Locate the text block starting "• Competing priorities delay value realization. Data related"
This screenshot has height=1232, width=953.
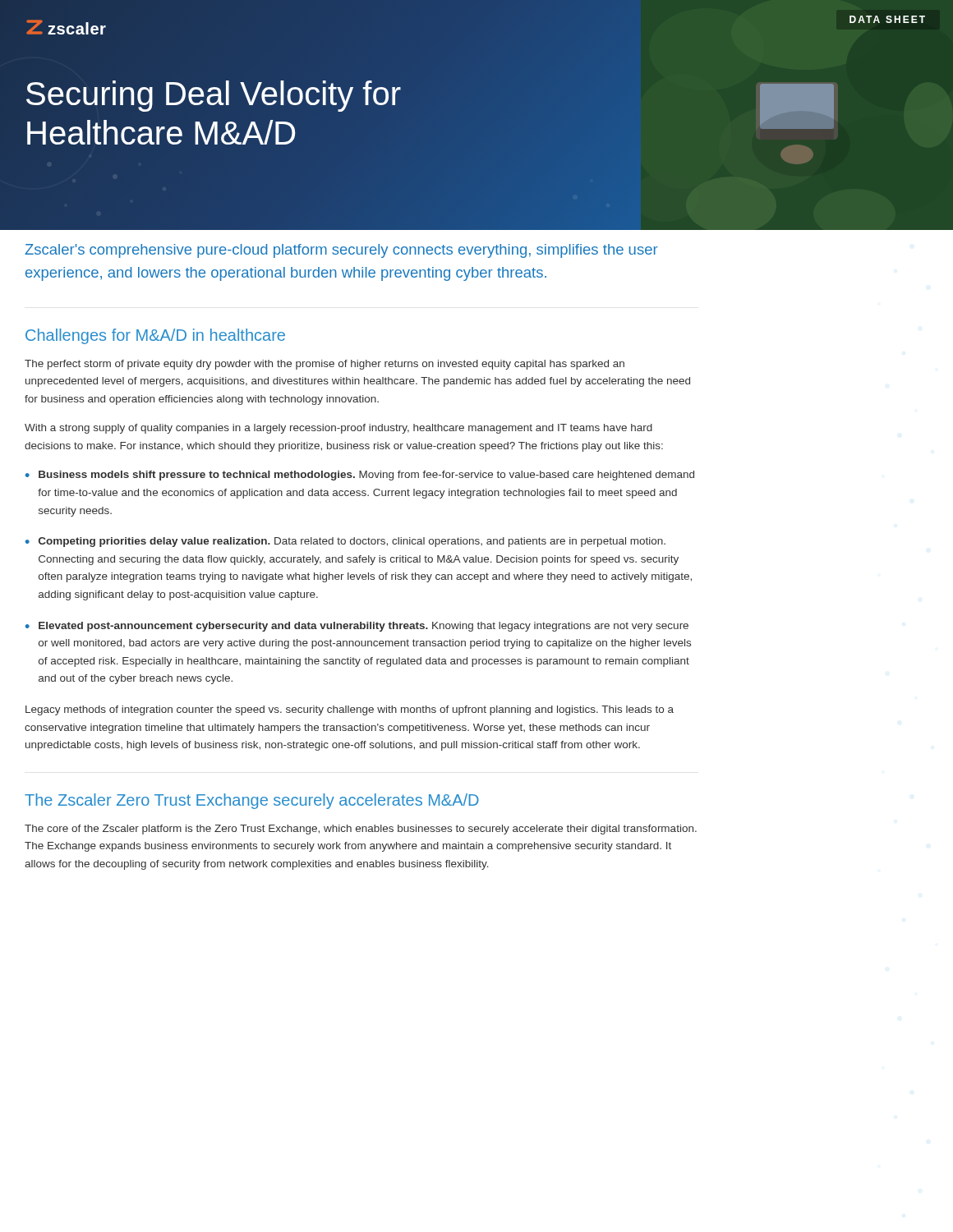pyautogui.click(x=362, y=568)
